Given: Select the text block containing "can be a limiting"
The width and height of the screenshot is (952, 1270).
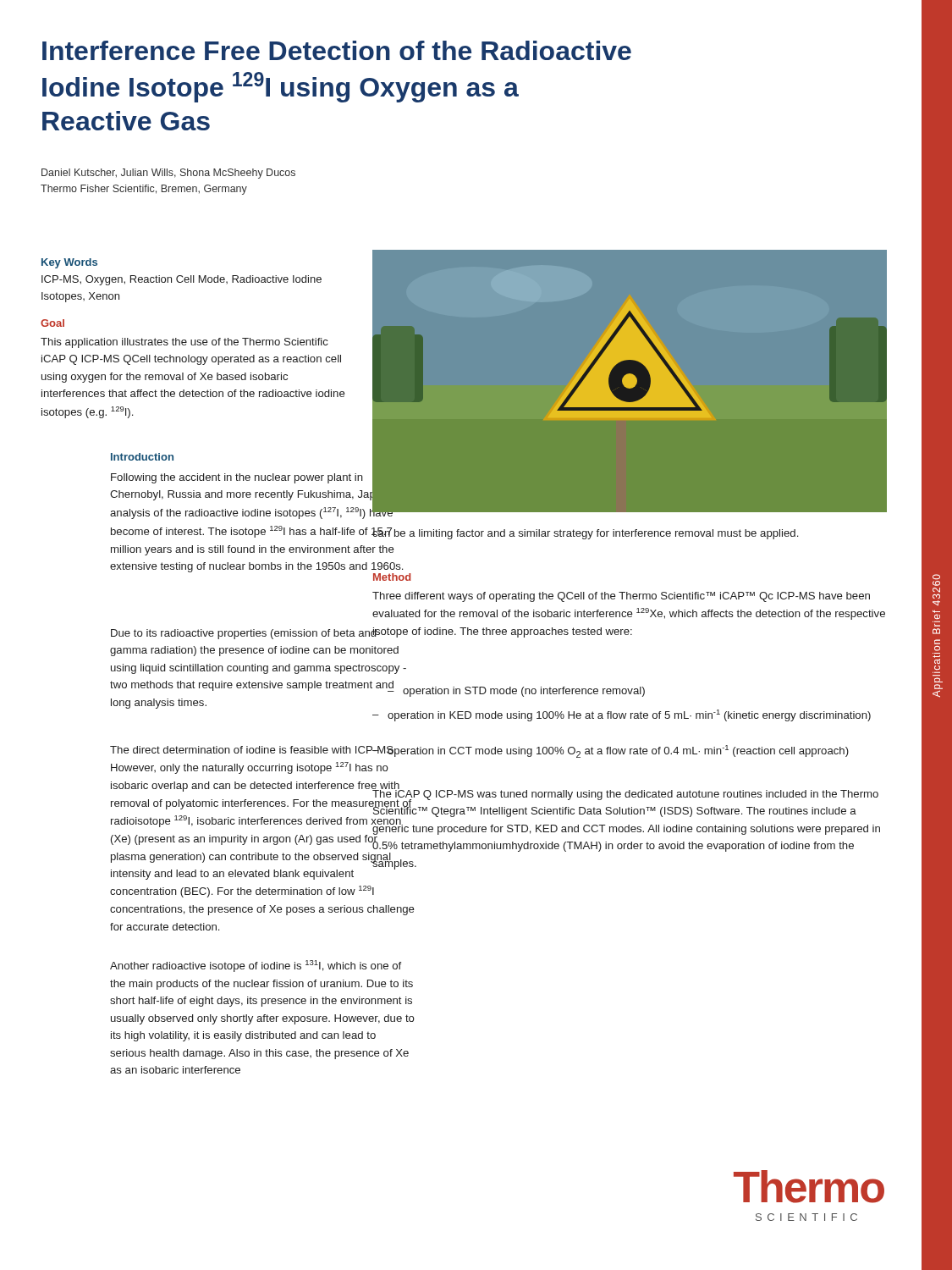Looking at the screenshot, I should click(586, 533).
